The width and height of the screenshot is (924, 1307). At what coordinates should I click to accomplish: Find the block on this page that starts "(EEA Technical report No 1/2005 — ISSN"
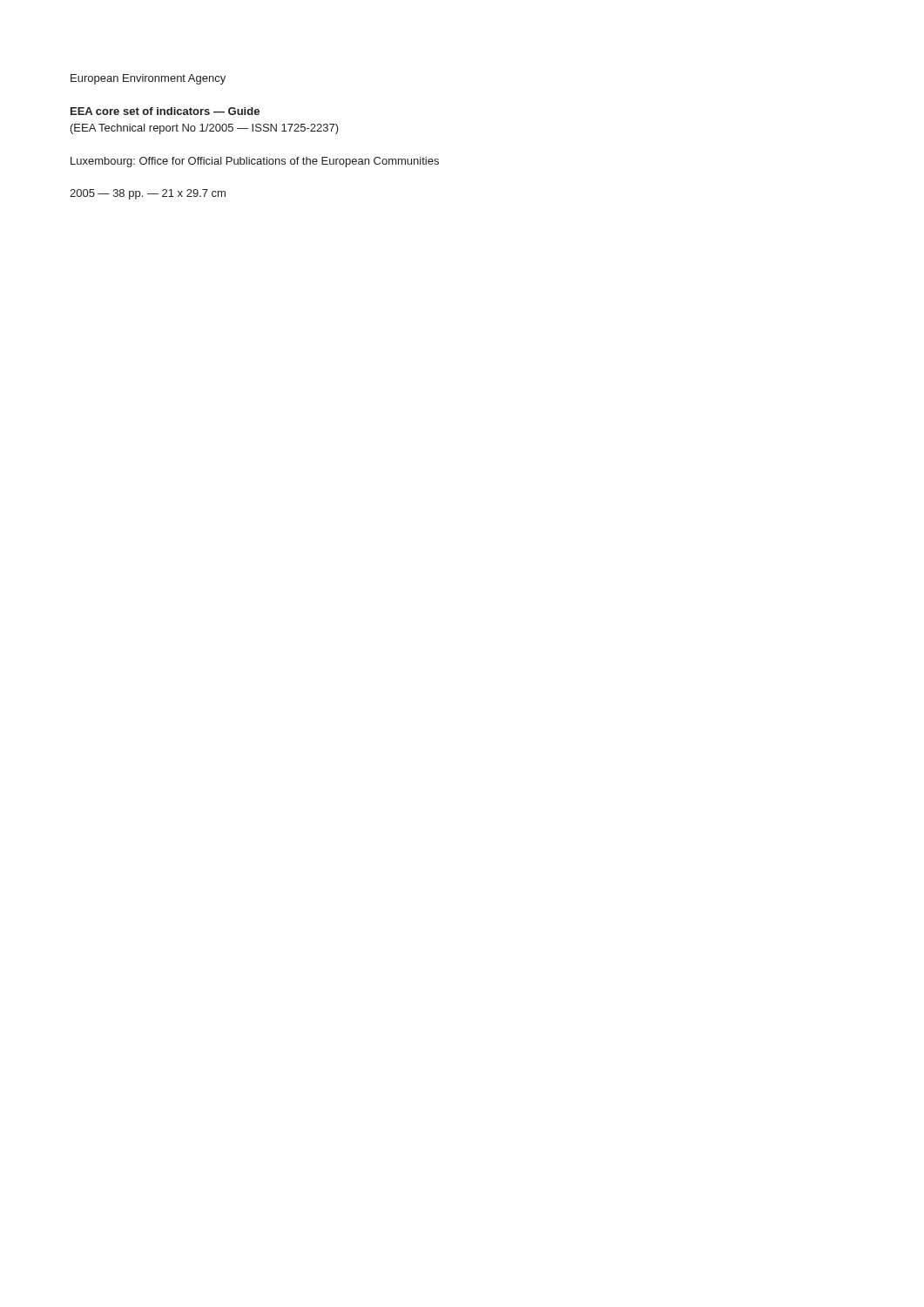coord(204,128)
